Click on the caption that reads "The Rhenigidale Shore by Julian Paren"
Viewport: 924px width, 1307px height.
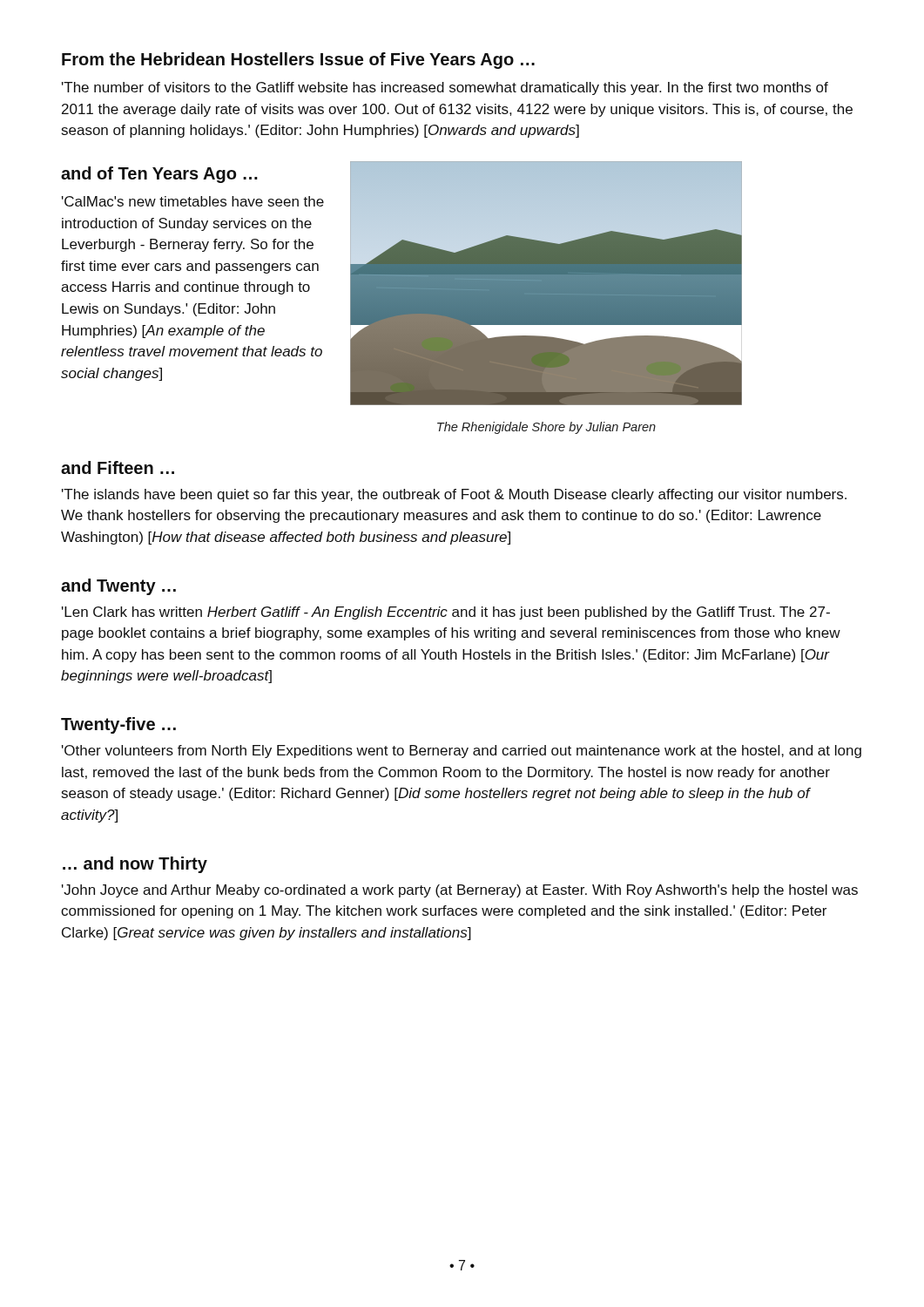[546, 427]
